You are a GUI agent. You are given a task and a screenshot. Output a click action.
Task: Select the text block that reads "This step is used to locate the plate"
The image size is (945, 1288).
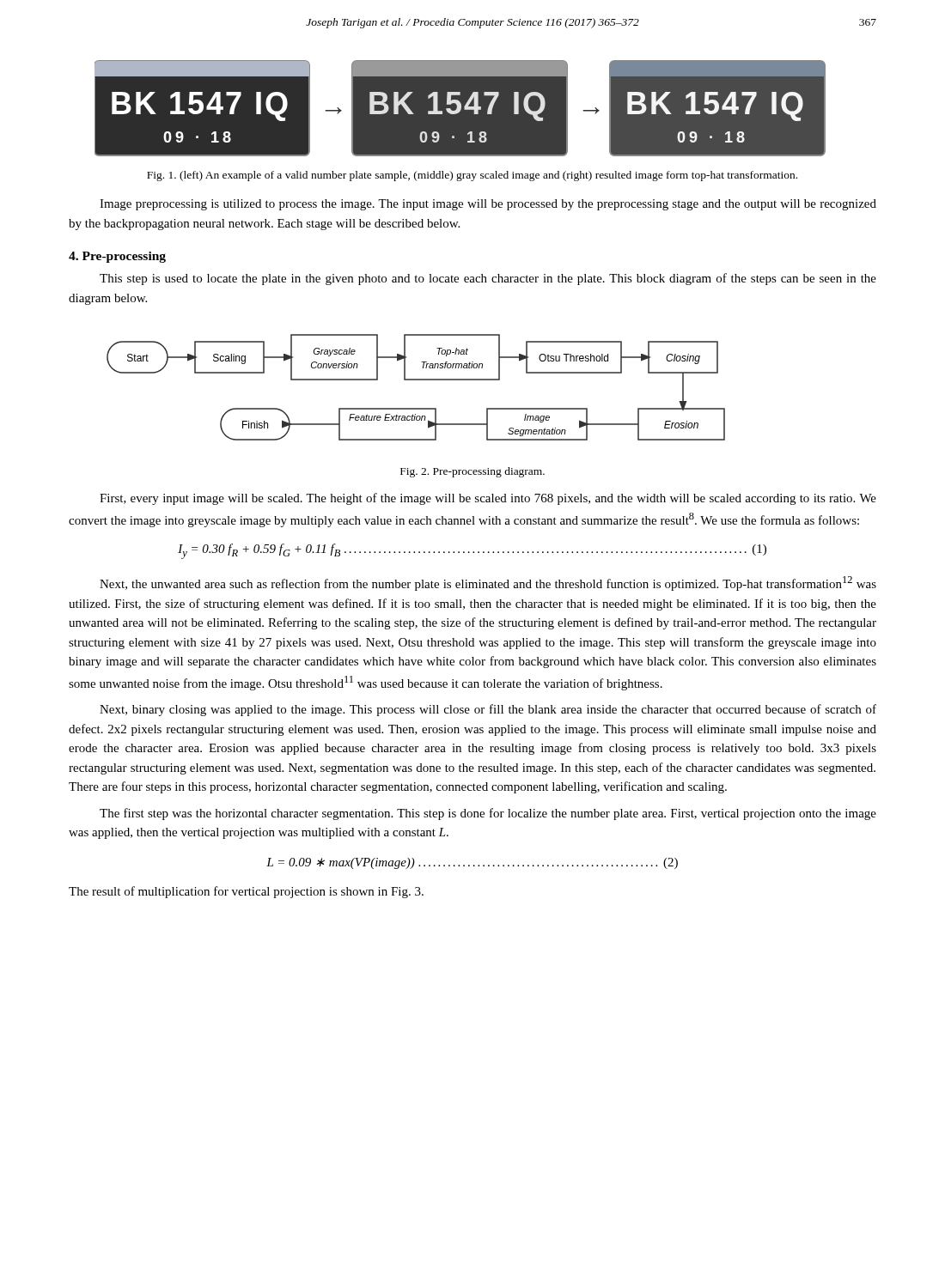pyautogui.click(x=472, y=288)
